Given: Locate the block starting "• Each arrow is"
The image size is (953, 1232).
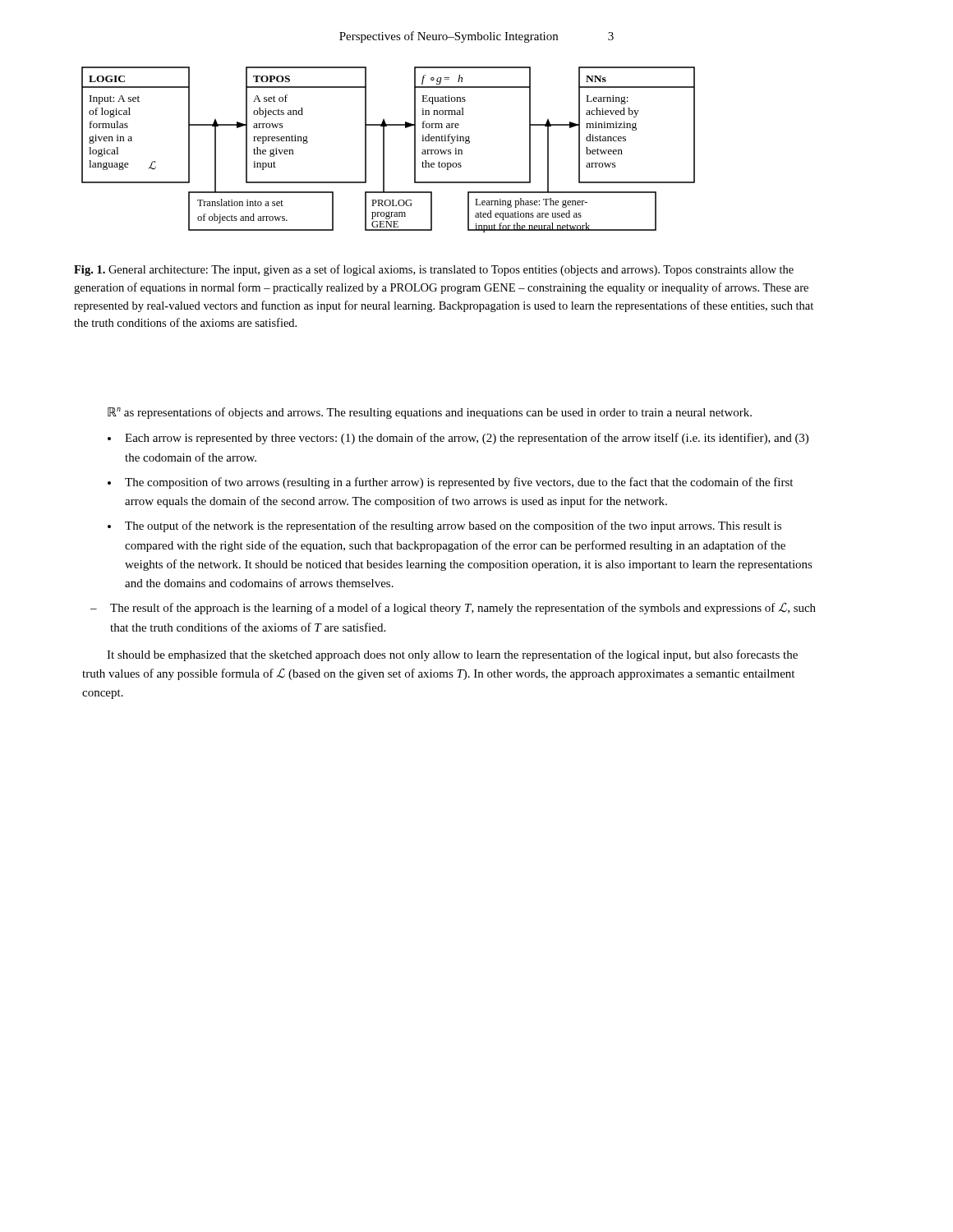Looking at the screenshot, I should tap(464, 448).
